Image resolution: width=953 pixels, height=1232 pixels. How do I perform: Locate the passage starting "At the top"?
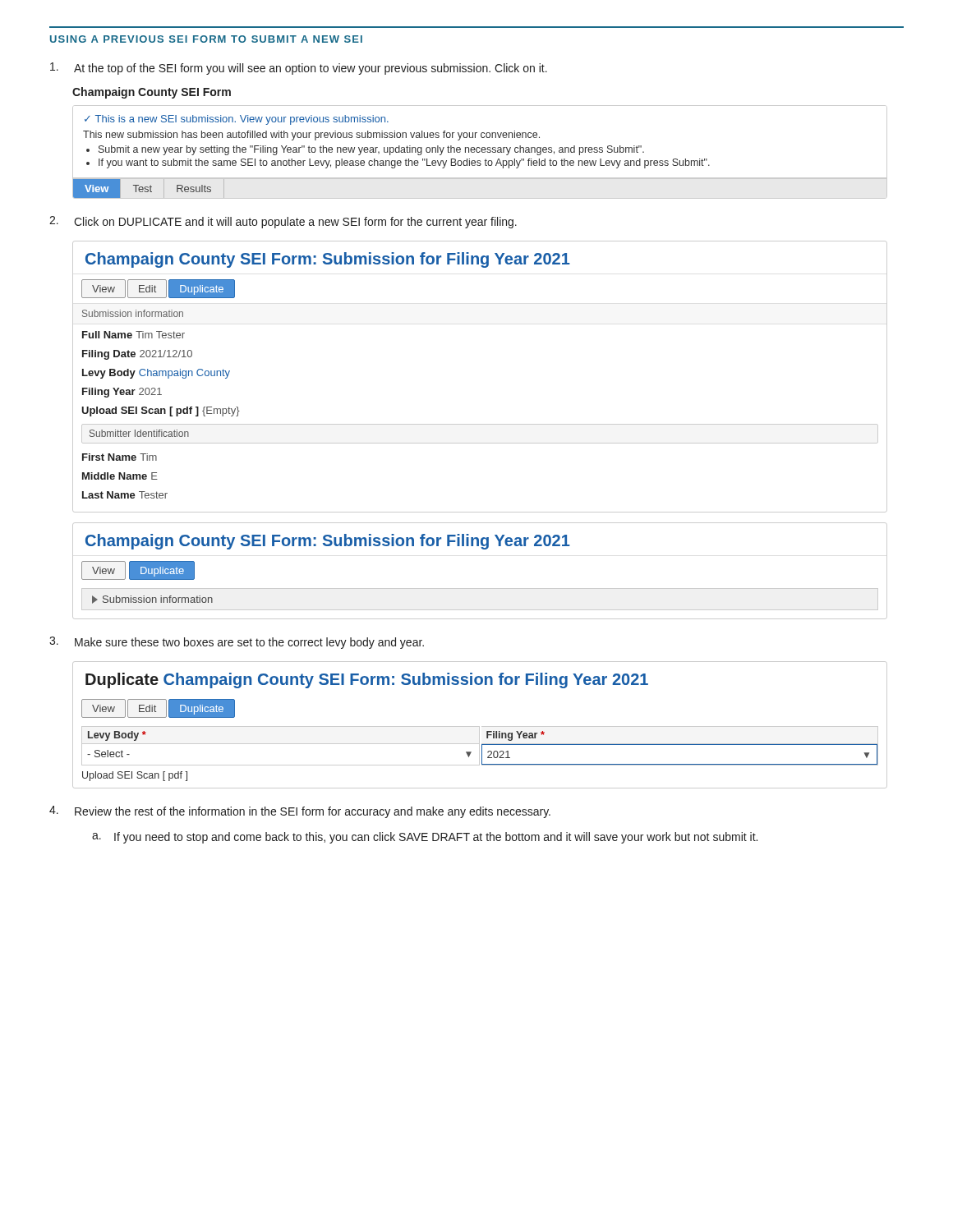click(298, 69)
